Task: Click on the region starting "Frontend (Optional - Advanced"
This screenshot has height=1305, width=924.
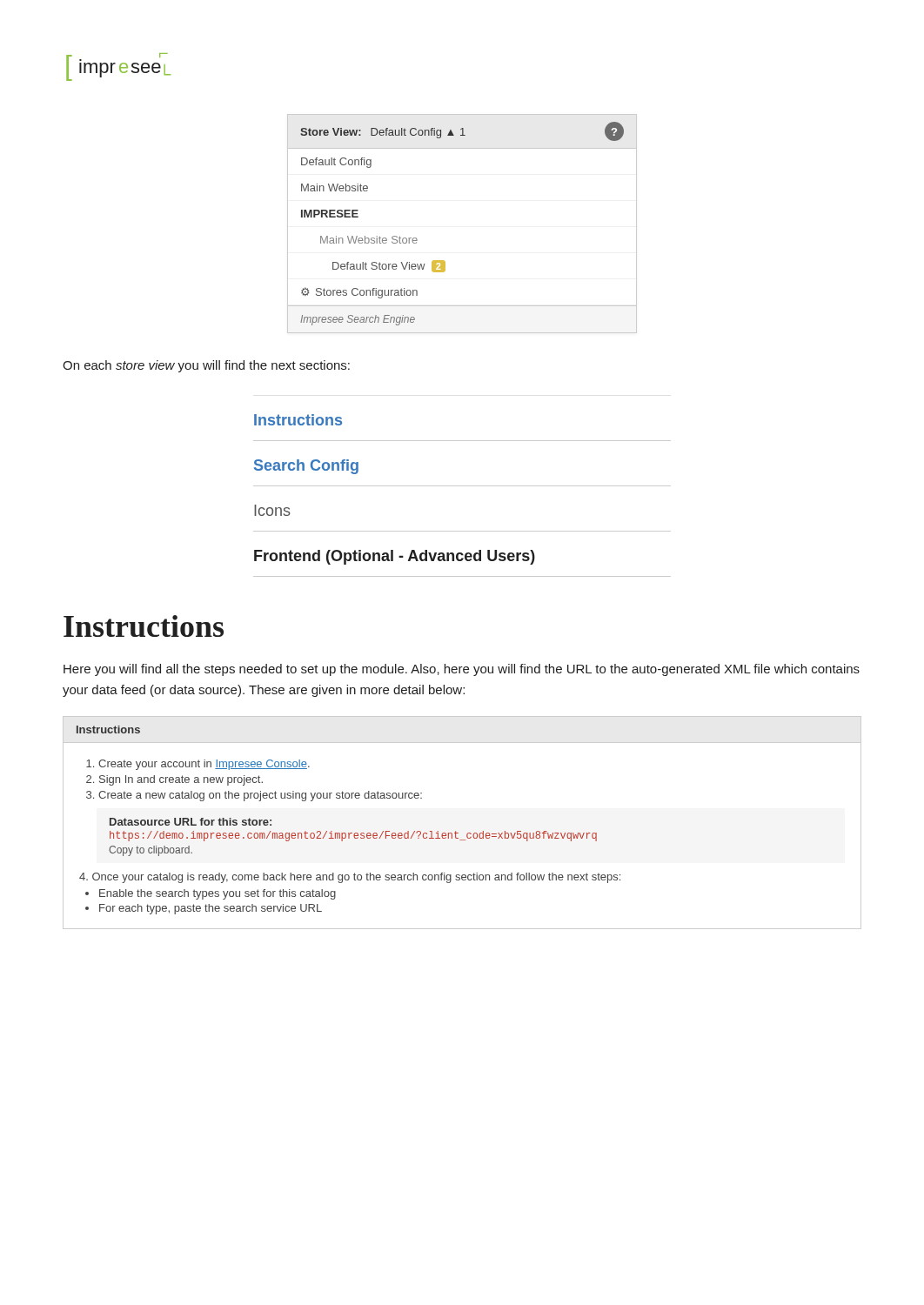Action: click(462, 556)
